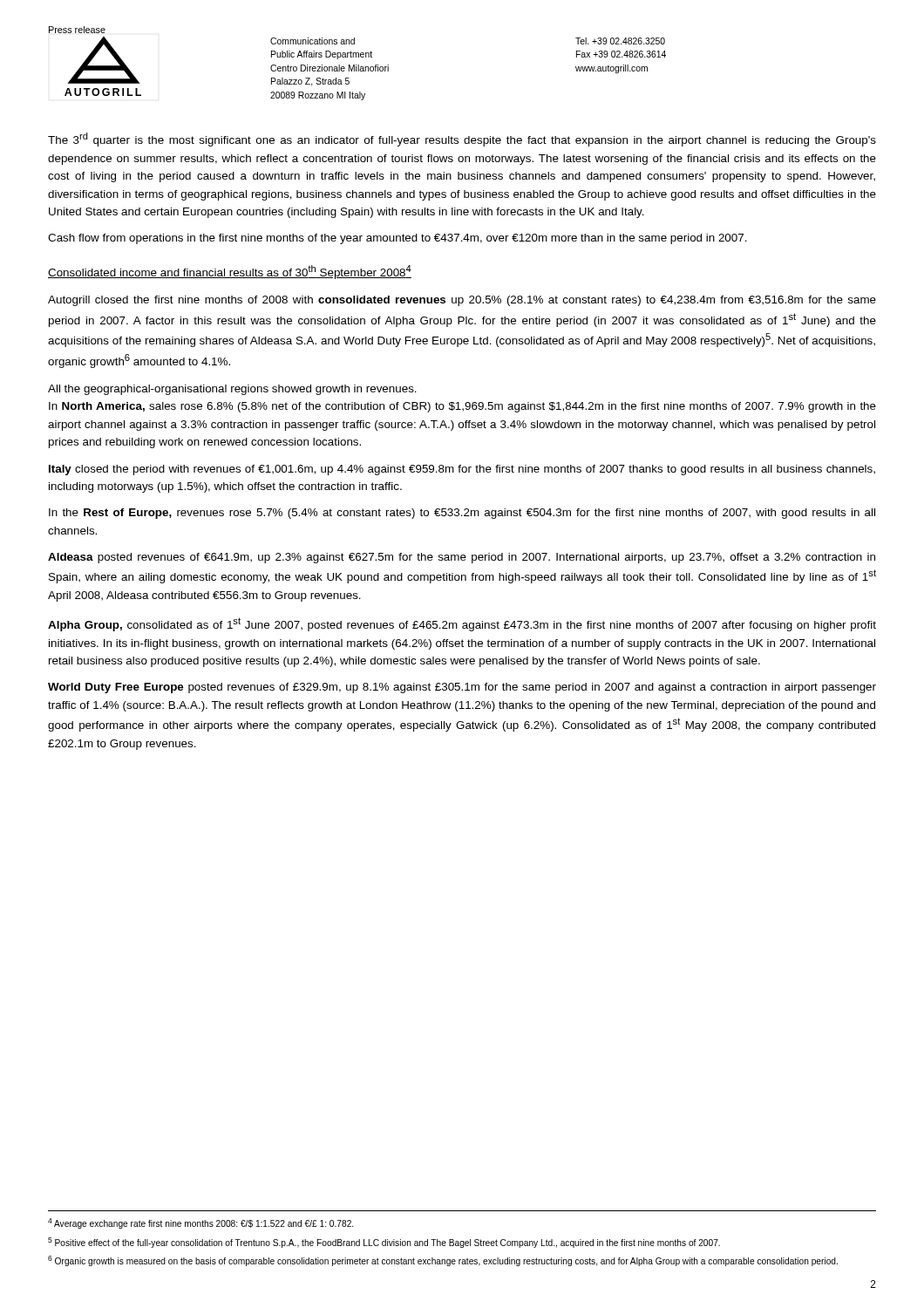Locate the block of text that opens with "All the geographical-organisational regions showed growth in revenues."
This screenshot has width=924, height=1308.
462,415
